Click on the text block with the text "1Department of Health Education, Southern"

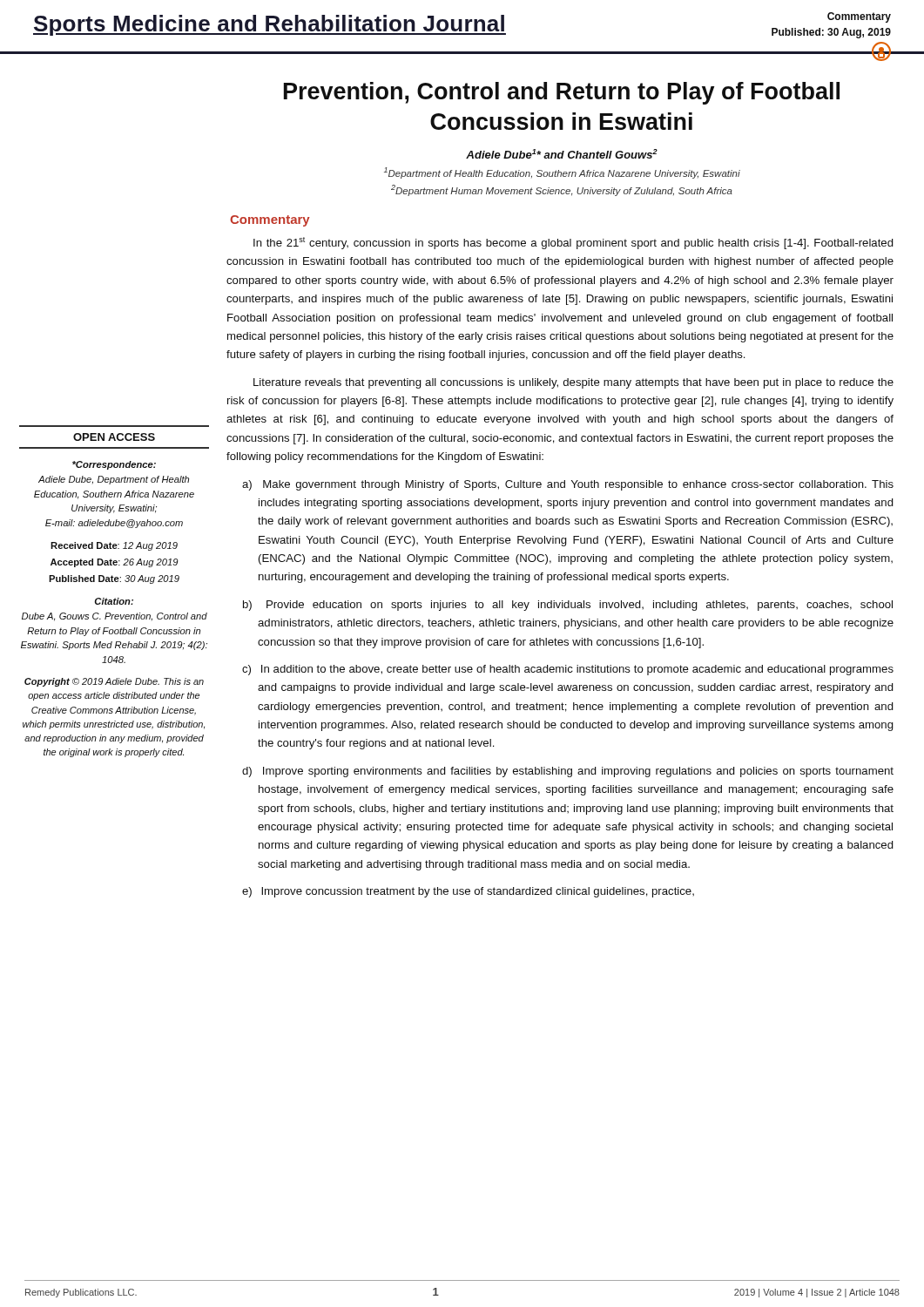coord(562,172)
